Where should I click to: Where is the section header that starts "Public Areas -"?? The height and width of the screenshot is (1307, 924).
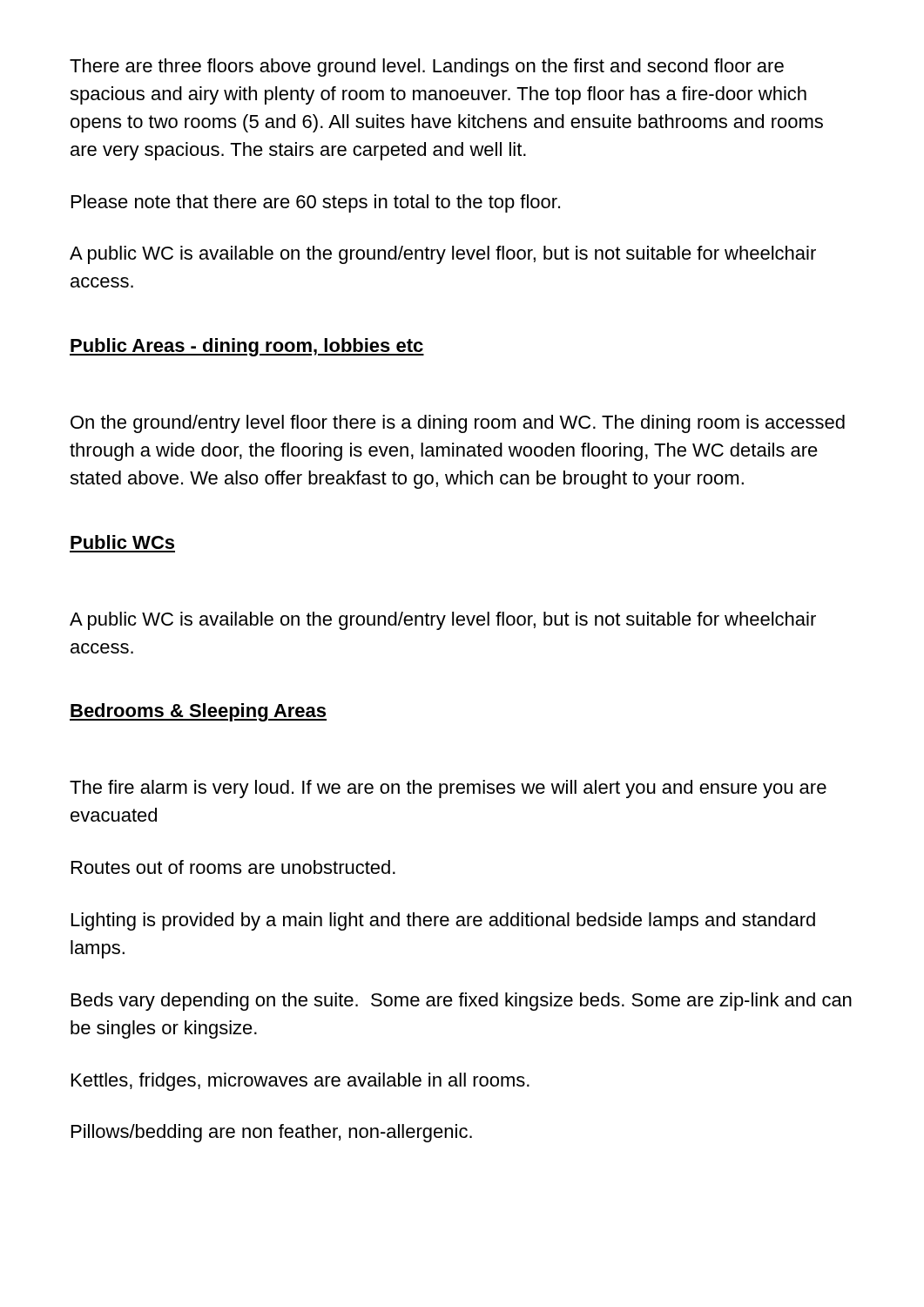247,346
